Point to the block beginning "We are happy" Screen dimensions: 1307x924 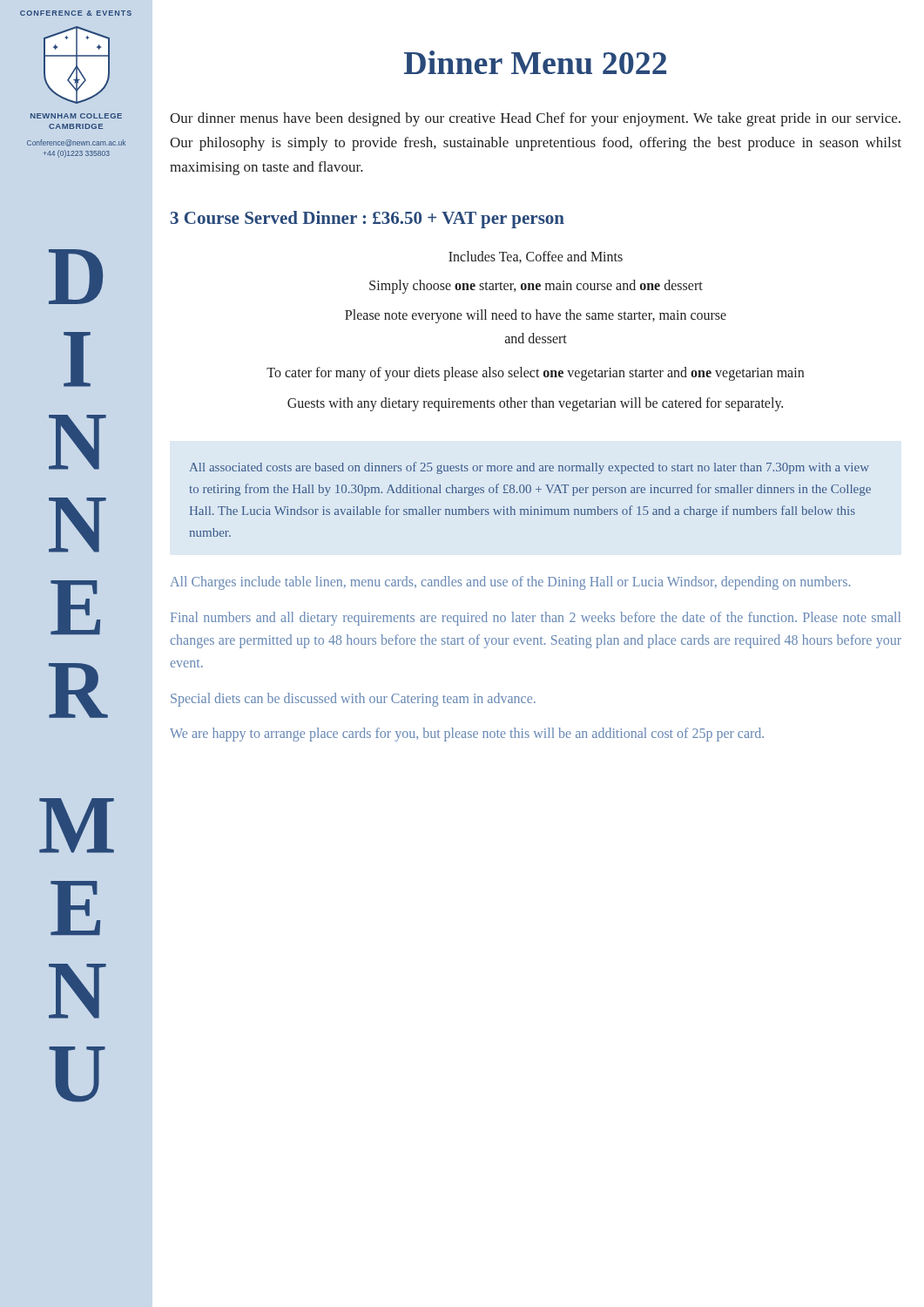coord(467,733)
